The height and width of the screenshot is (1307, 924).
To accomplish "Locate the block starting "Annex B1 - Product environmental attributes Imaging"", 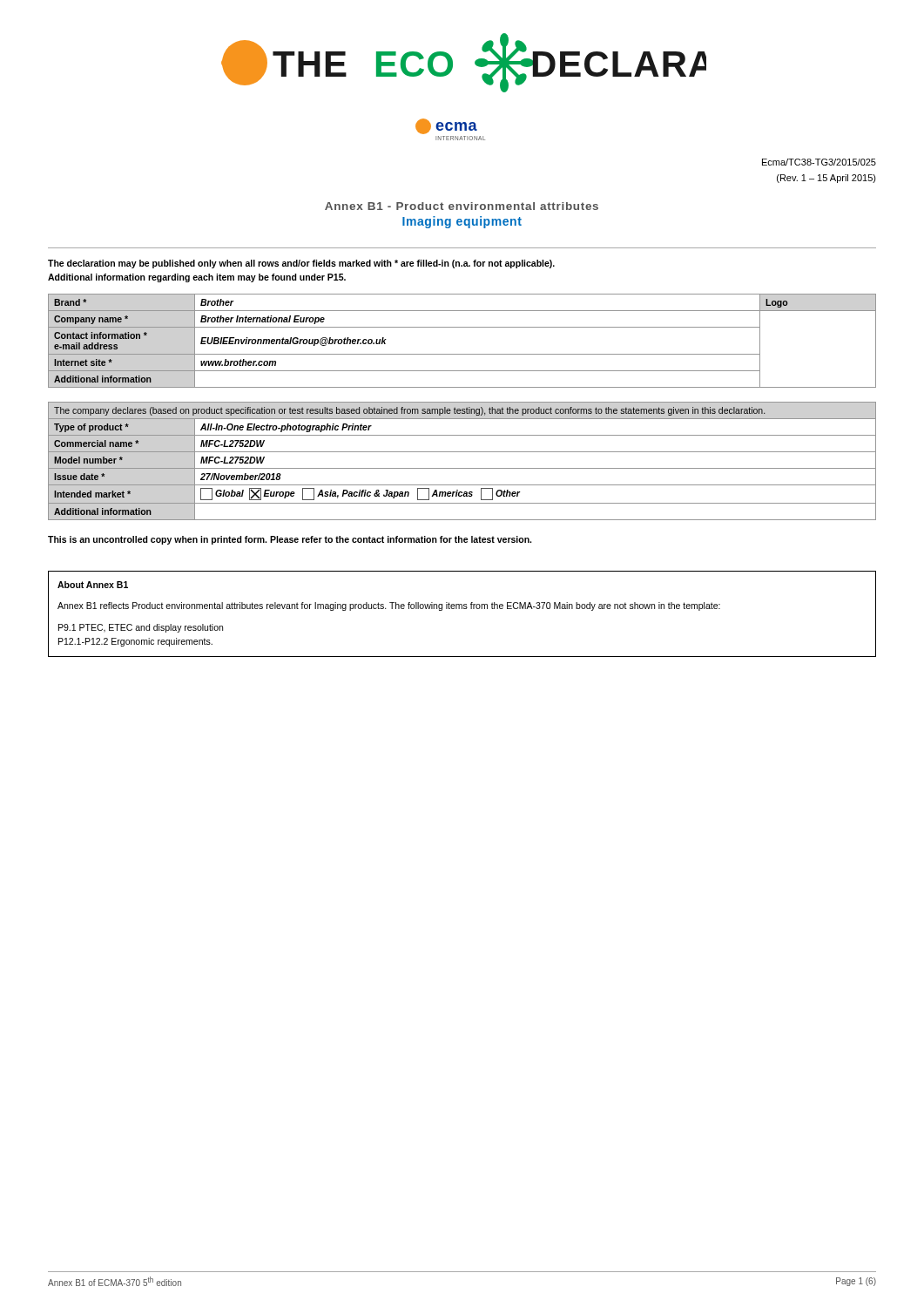I will pos(462,214).
